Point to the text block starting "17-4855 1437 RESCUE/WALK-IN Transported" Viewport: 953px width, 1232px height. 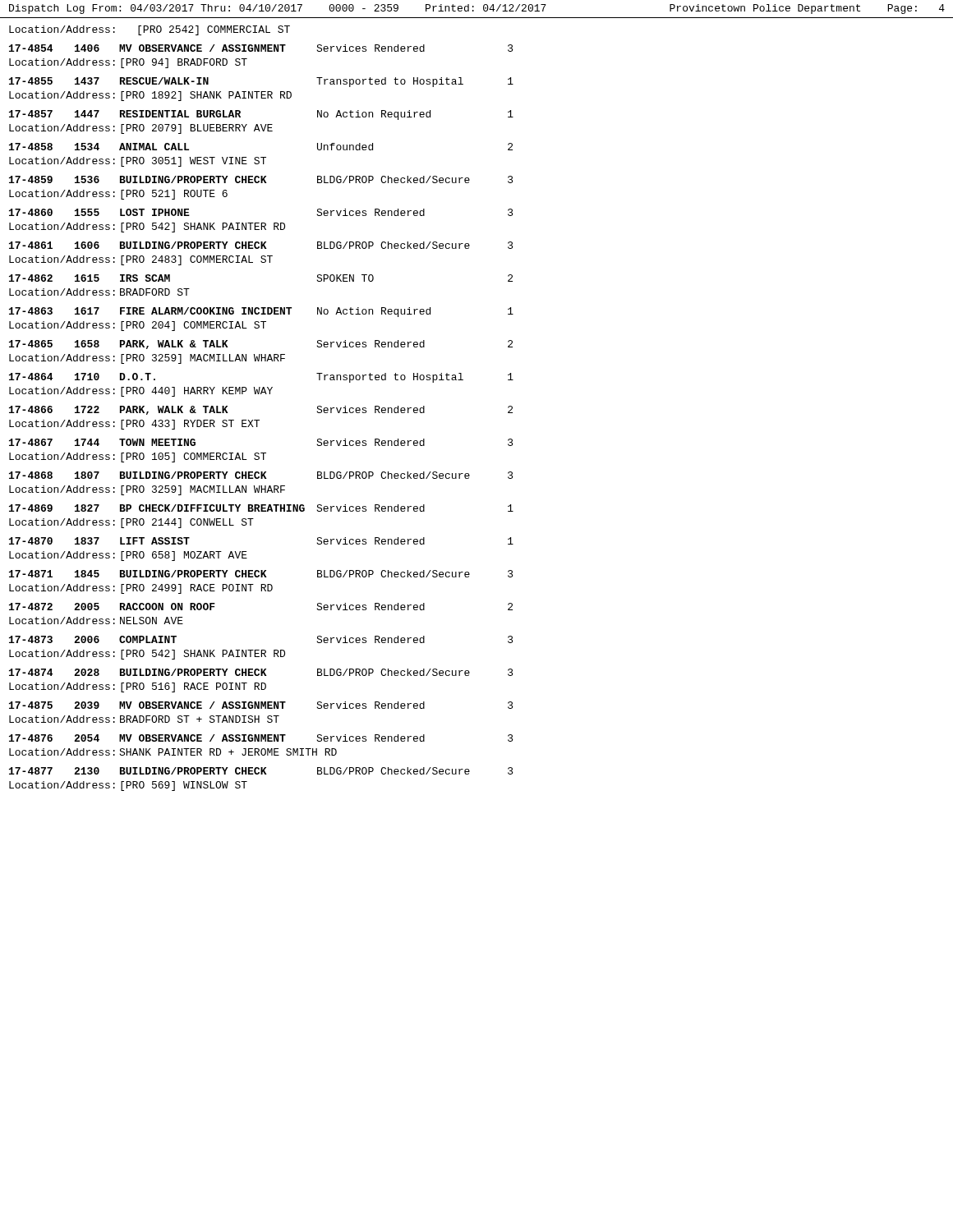pos(261,89)
